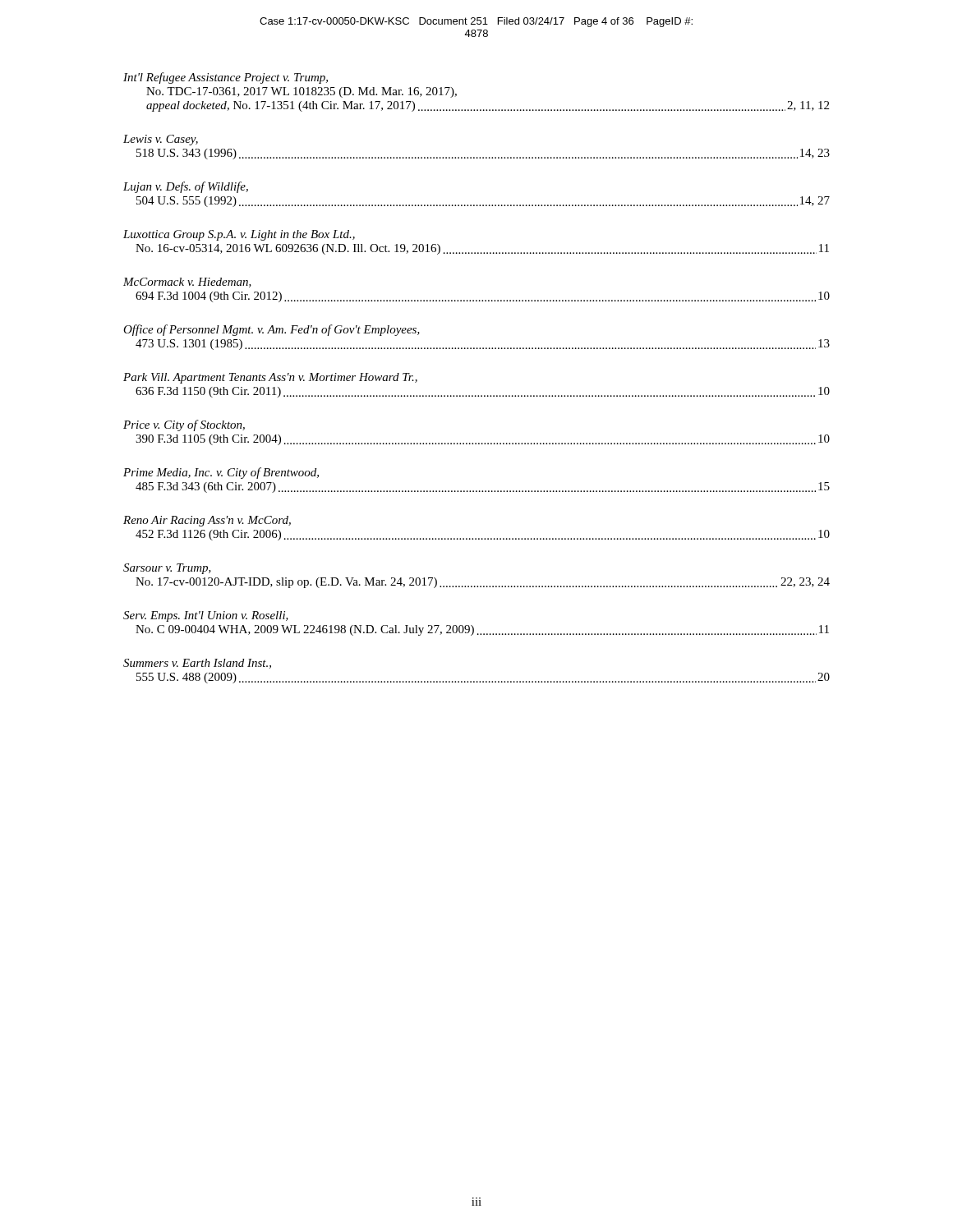This screenshot has width=953, height=1232.
Task: Where is the passage that starts "Serv. Emps. Int'l"?
Action: coord(476,623)
